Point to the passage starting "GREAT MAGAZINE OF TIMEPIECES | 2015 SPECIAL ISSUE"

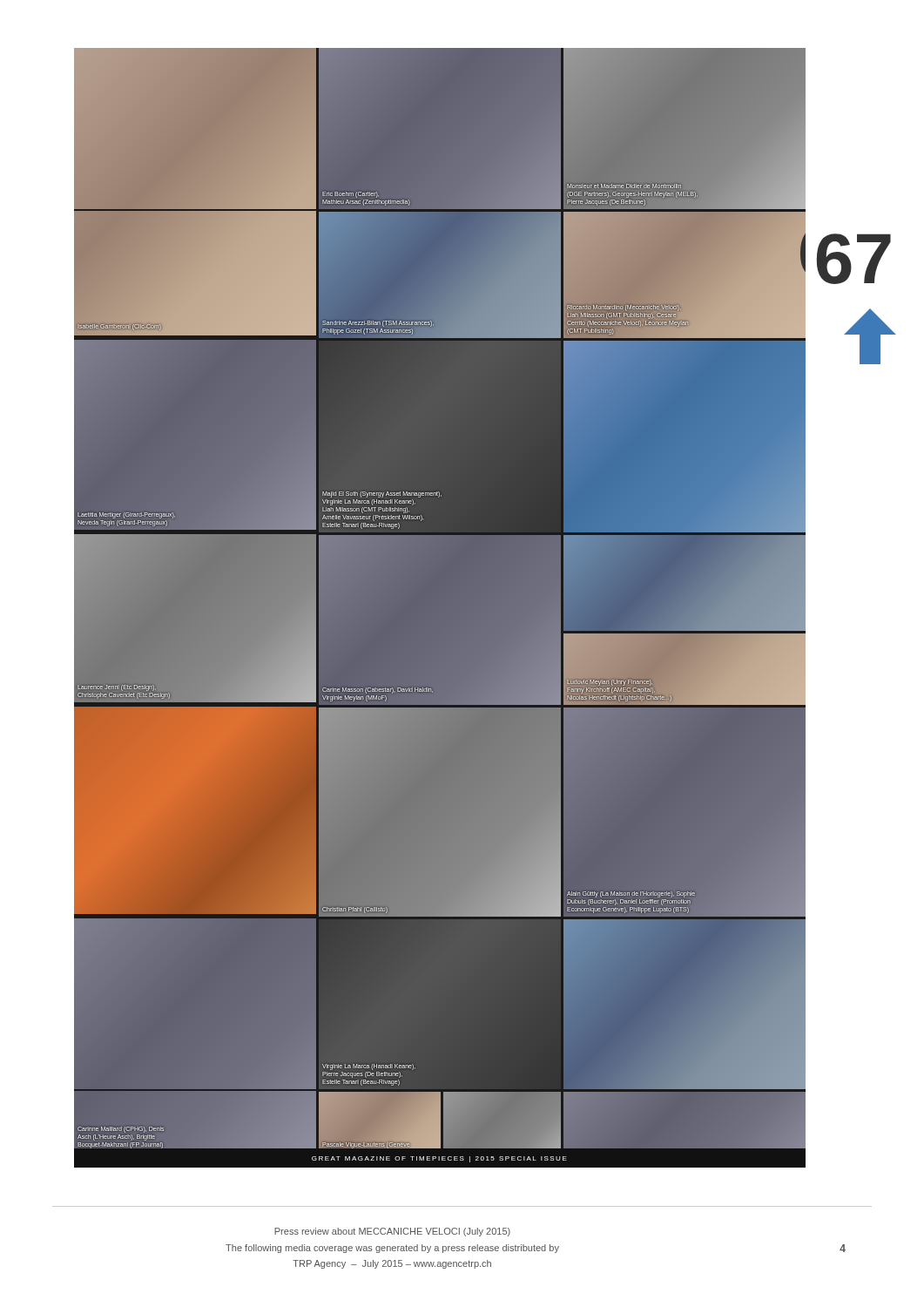[x=440, y=1158]
